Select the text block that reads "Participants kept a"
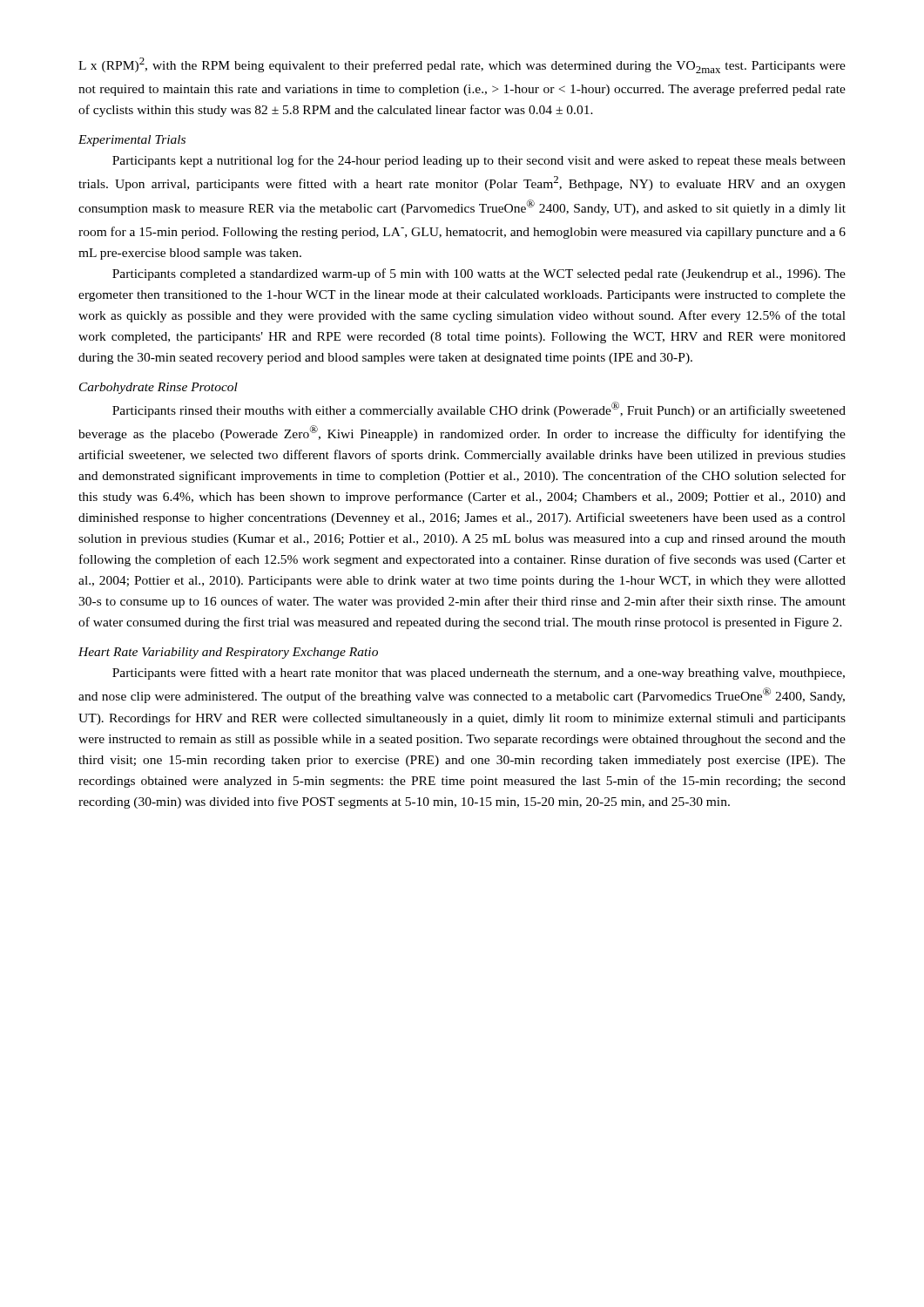This screenshot has height=1307, width=924. (462, 207)
